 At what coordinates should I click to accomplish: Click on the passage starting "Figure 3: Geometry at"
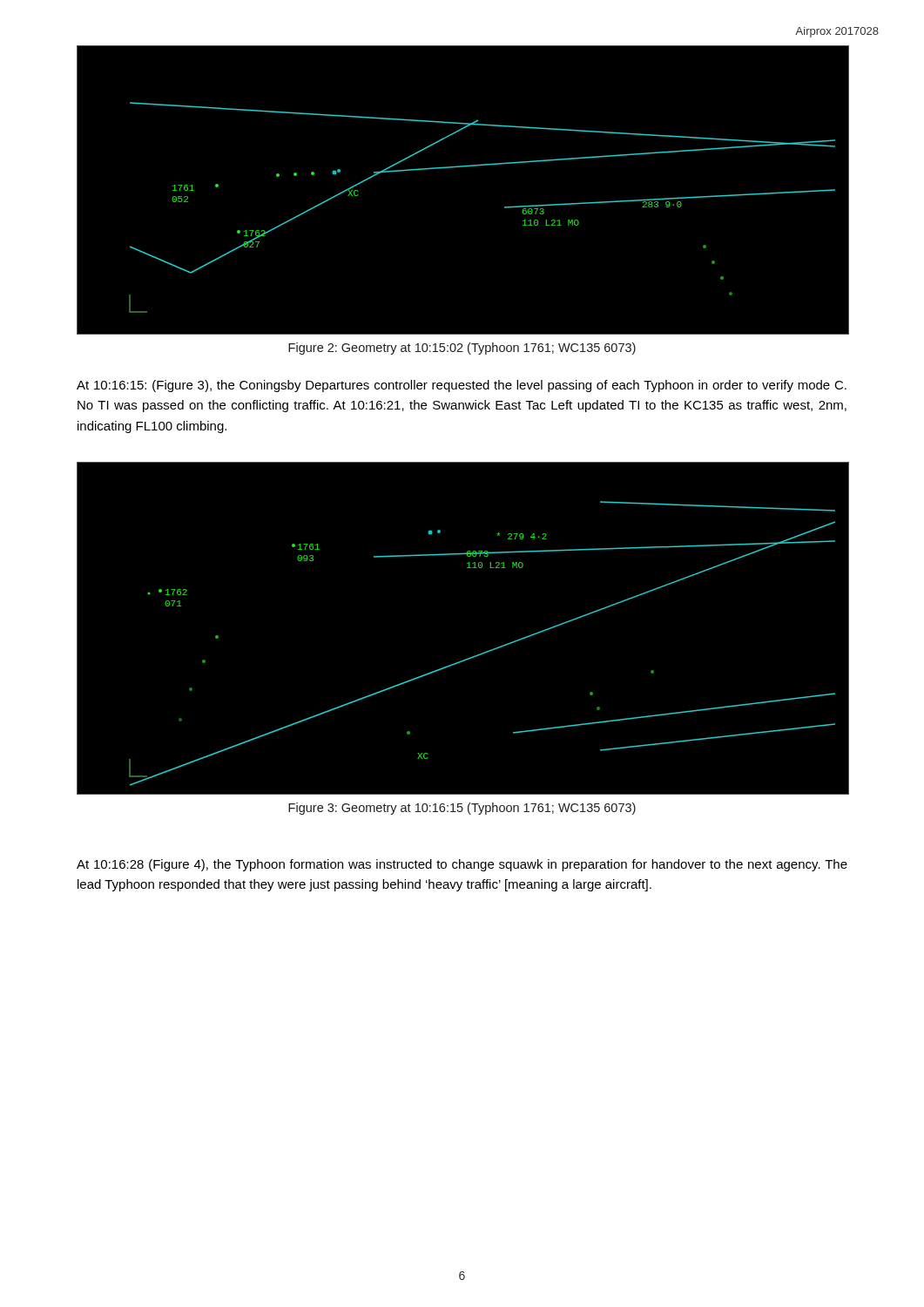click(462, 808)
